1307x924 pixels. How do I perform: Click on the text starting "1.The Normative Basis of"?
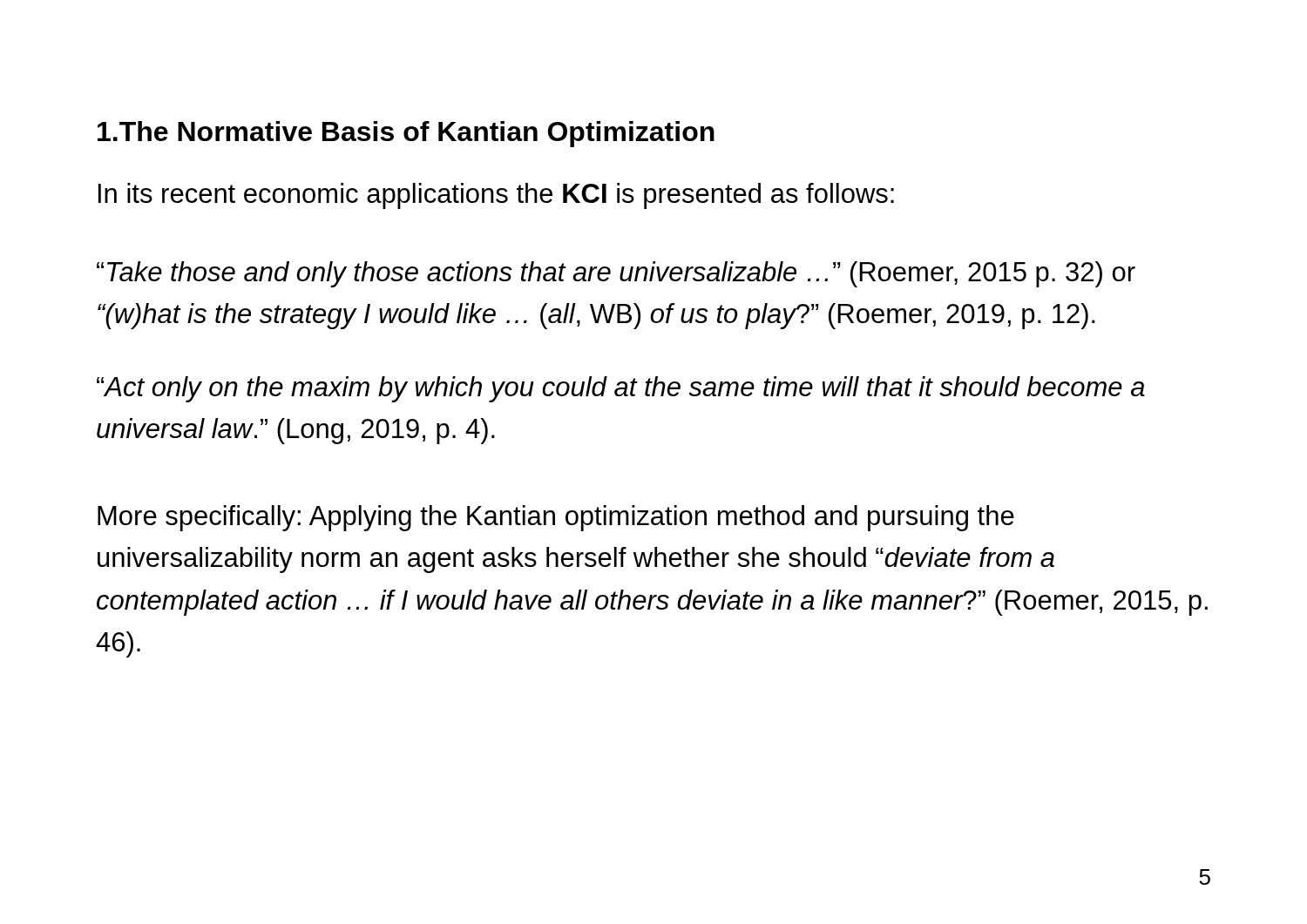coord(406,132)
